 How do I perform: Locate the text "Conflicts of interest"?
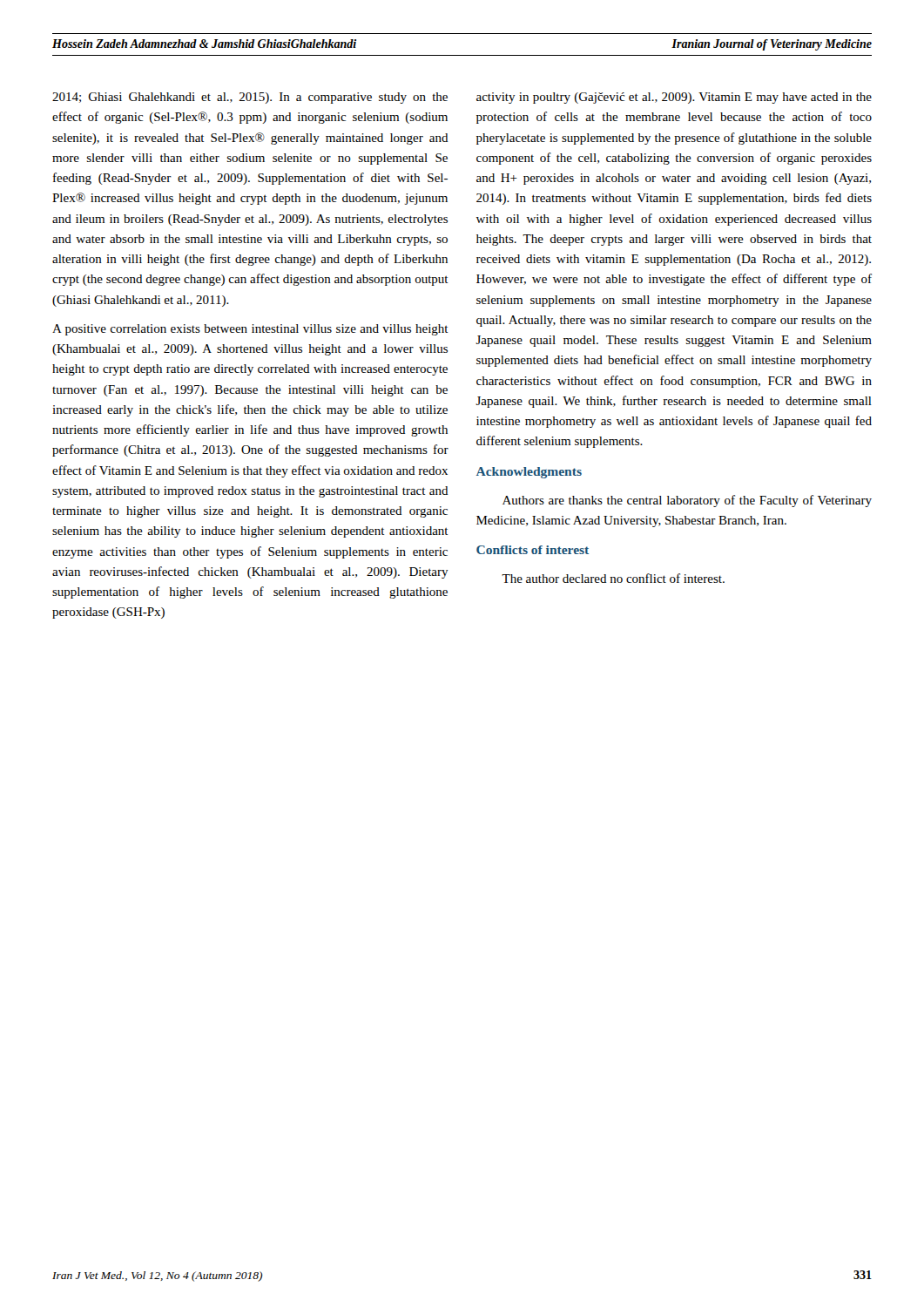pyautogui.click(x=533, y=550)
